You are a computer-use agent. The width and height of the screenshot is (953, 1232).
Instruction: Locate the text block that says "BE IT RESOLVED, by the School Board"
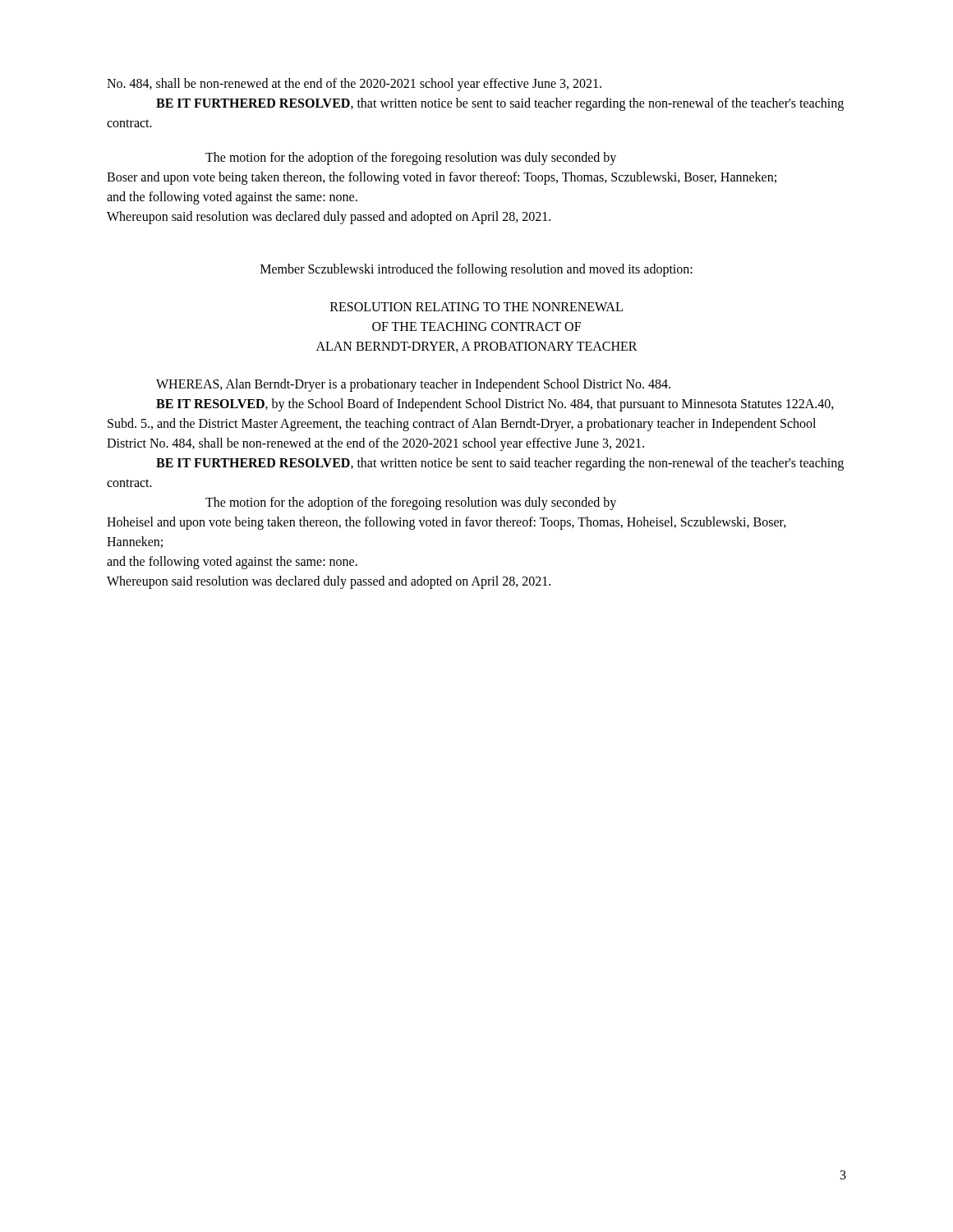pyautogui.click(x=476, y=424)
